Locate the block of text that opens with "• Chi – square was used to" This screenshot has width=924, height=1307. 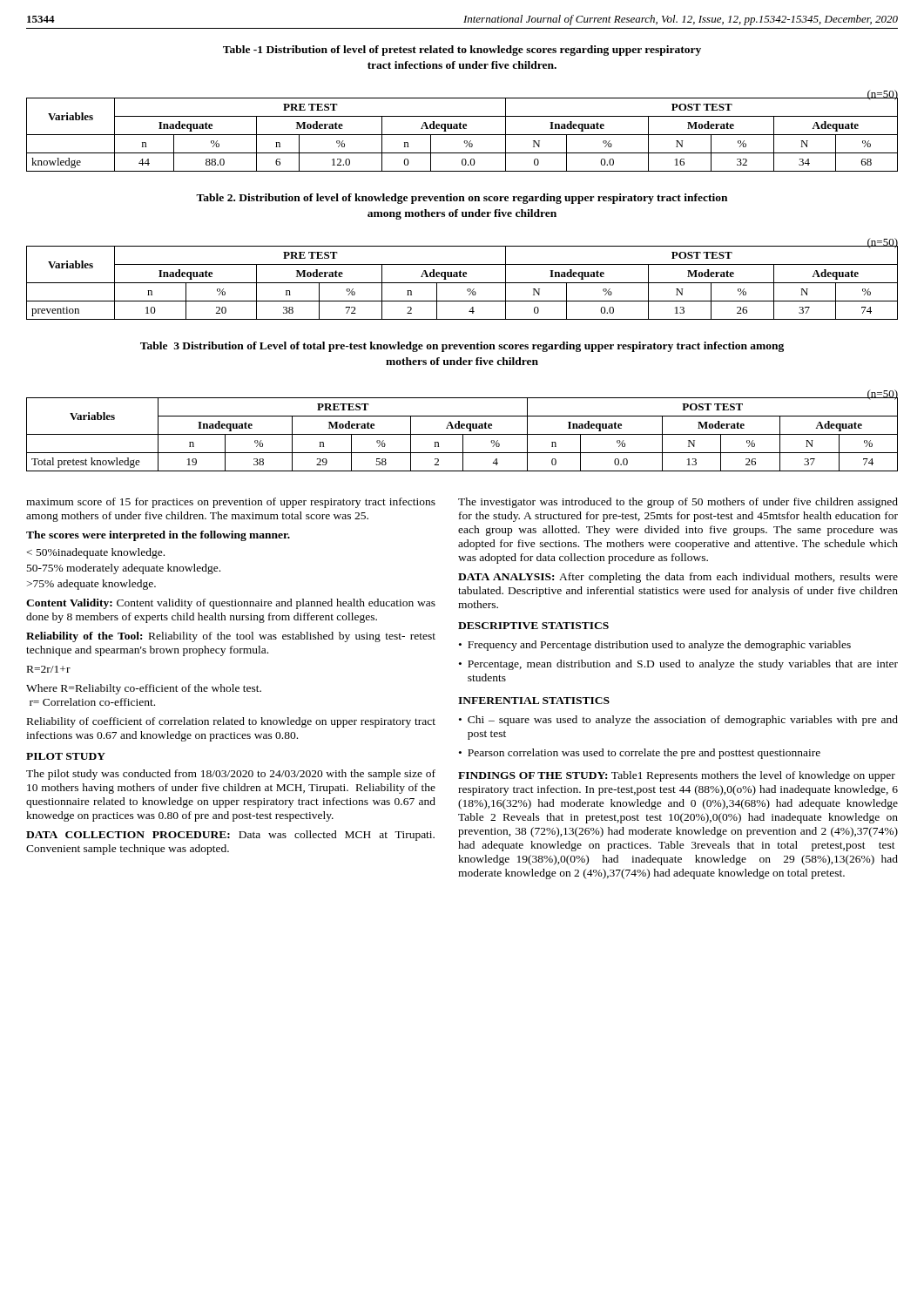pos(678,727)
